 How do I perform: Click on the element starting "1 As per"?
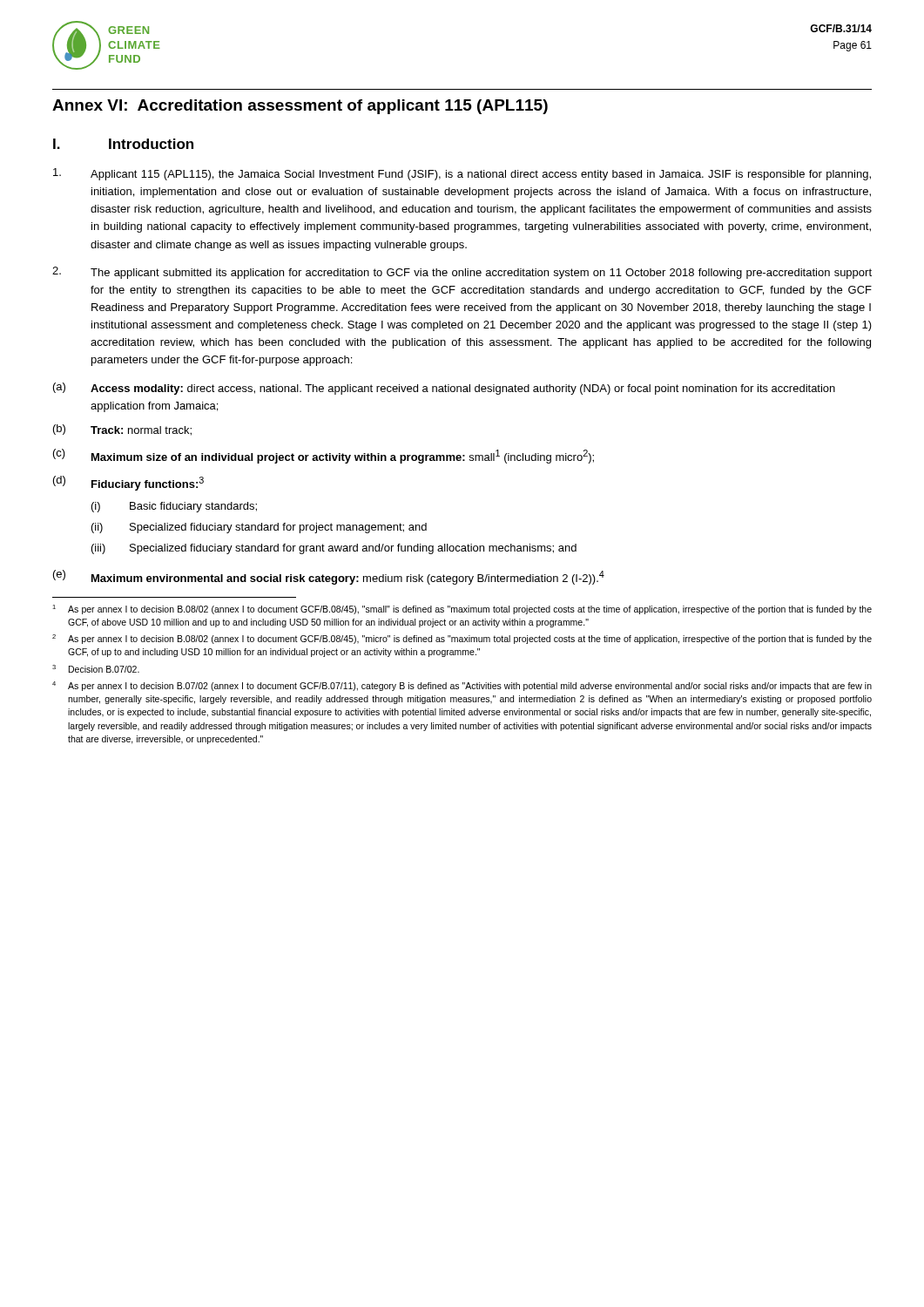pyautogui.click(x=462, y=616)
